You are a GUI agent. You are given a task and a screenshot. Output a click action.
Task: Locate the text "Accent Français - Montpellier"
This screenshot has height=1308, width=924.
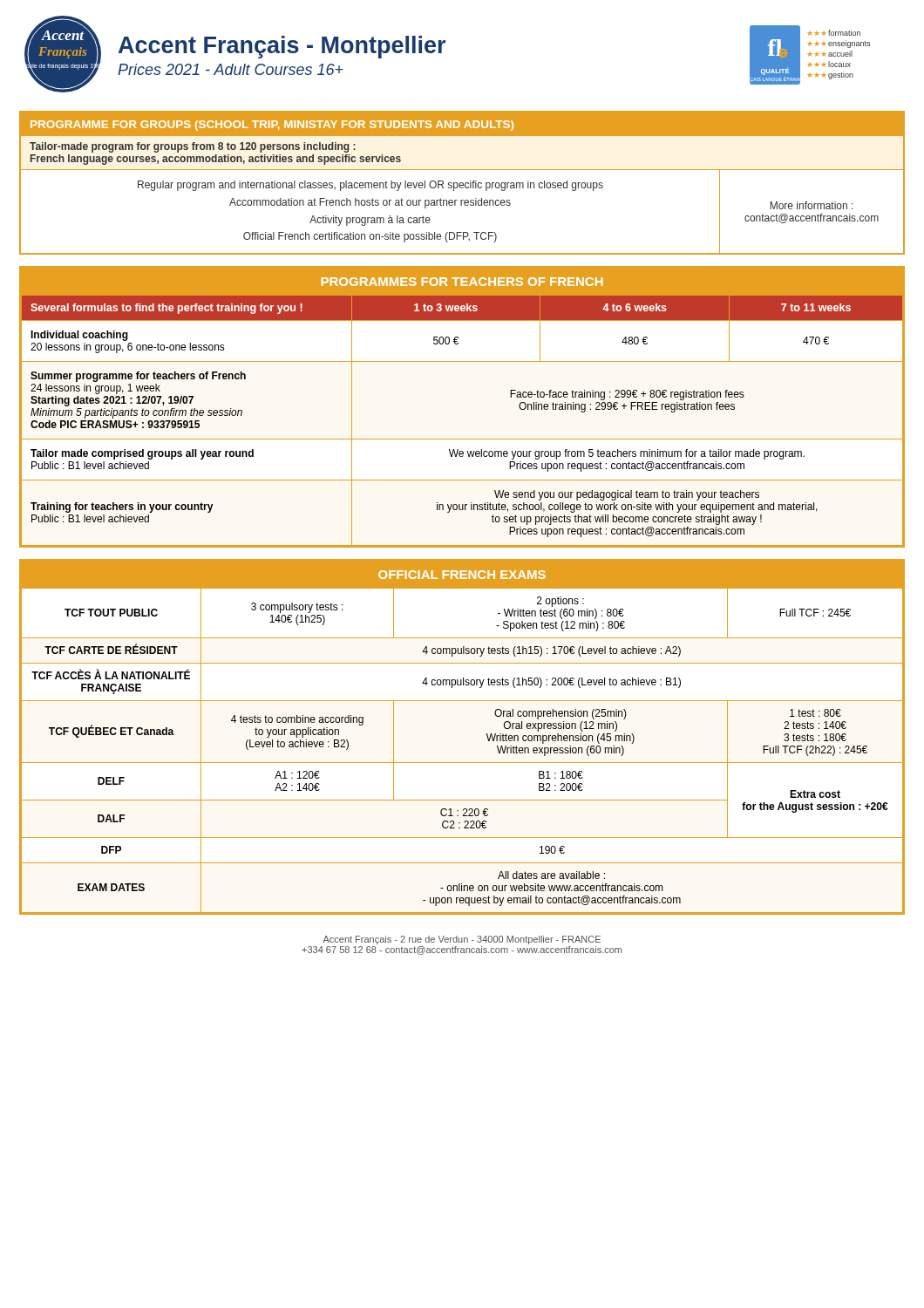282,45
